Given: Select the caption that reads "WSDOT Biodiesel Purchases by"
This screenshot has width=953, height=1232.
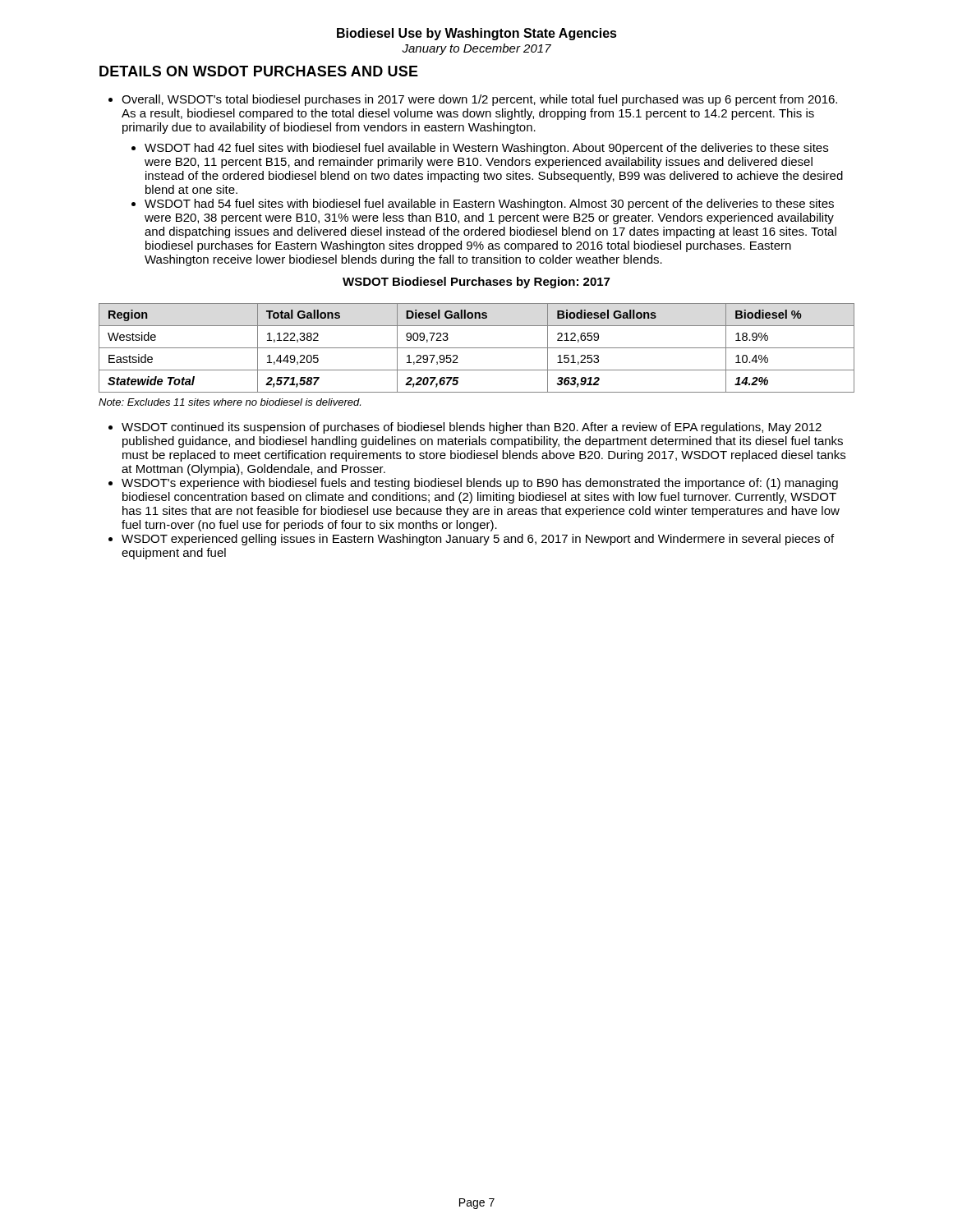Looking at the screenshot, I should (x=476, y=281).
